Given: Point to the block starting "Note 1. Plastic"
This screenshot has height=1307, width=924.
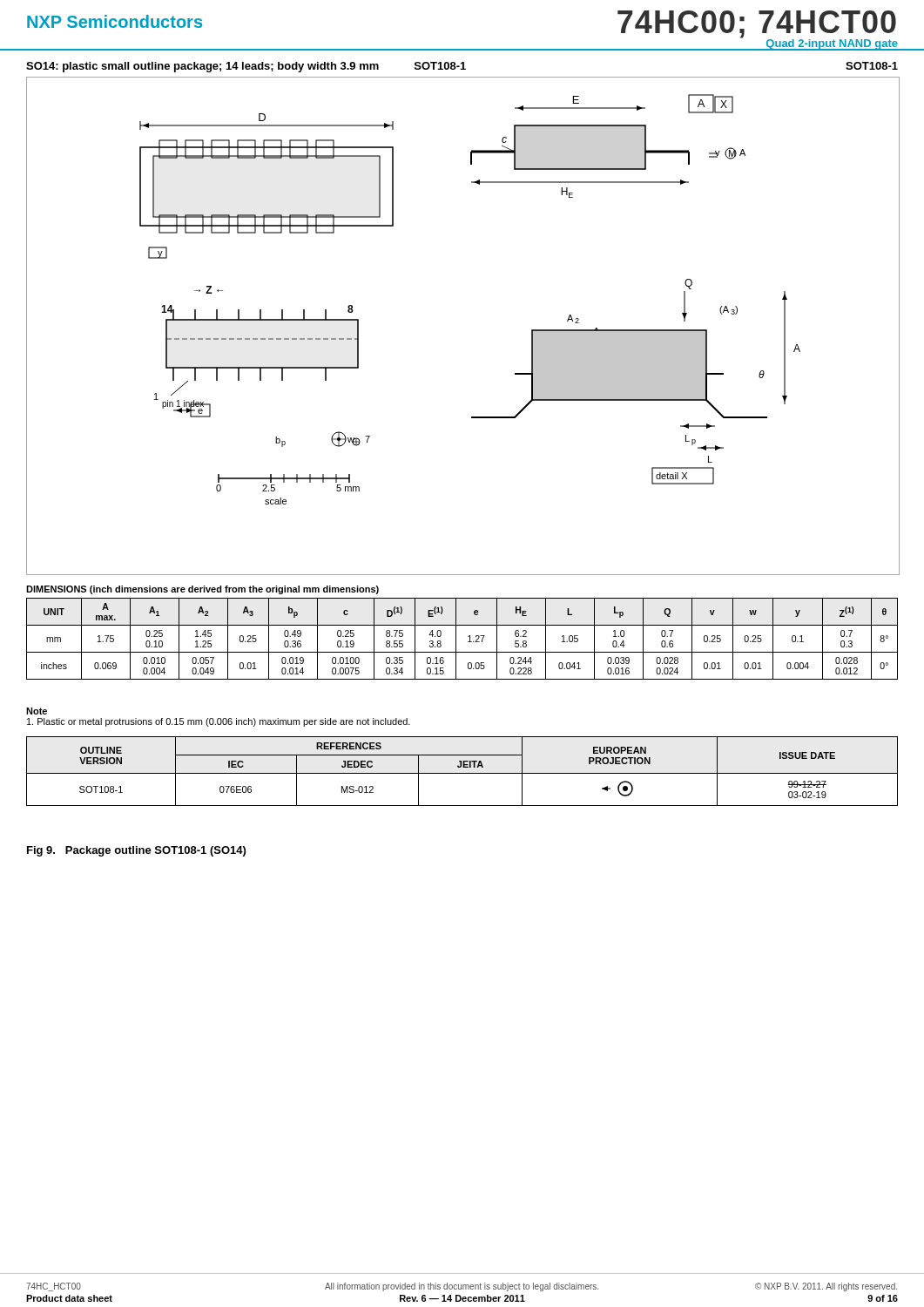Looking at the screenshot, I should 218,716.
